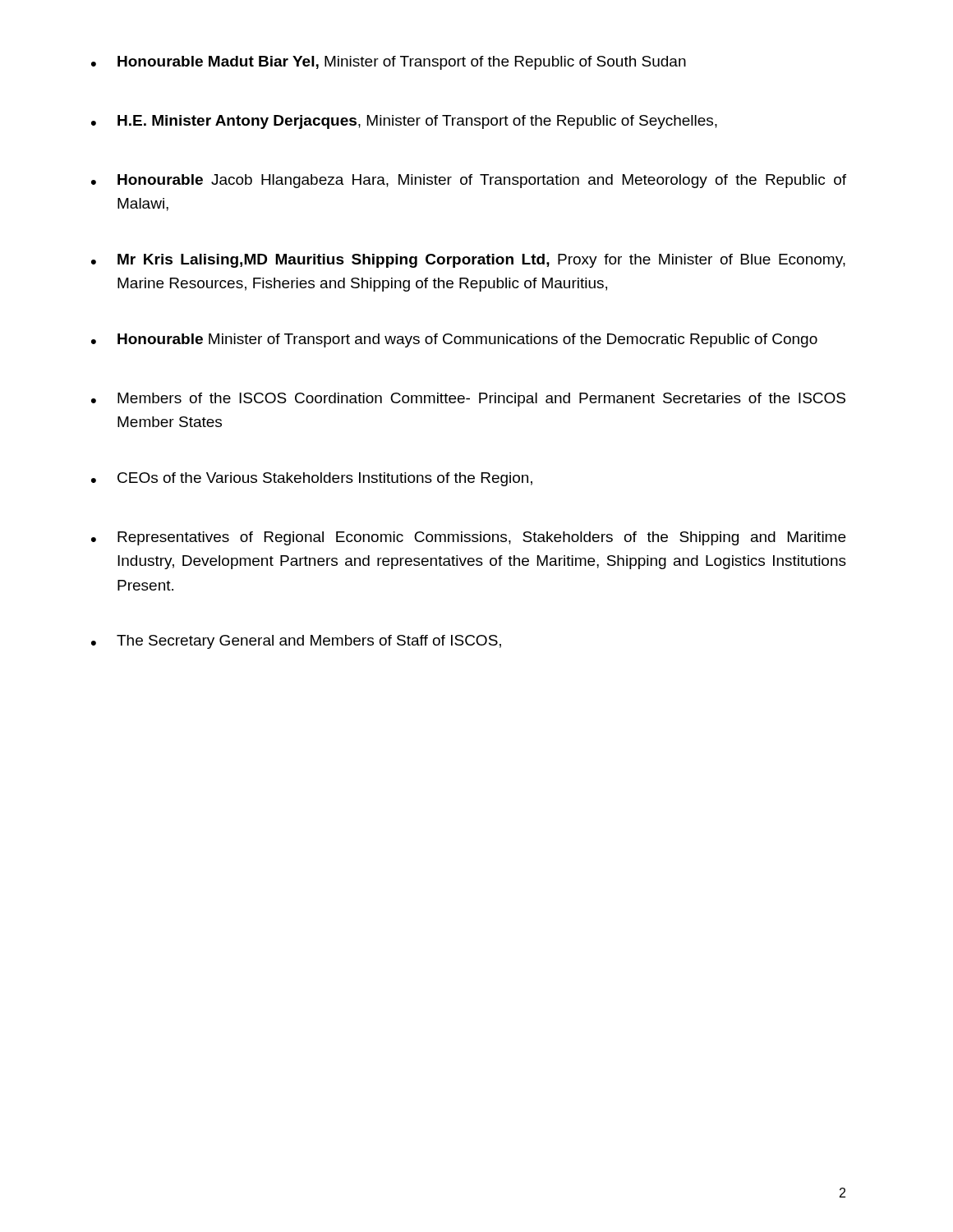Find the block starting "• Honourable Minister of Transport and ways"
The height and width of the screenshot is (1232, 953).
click(468, 341)
